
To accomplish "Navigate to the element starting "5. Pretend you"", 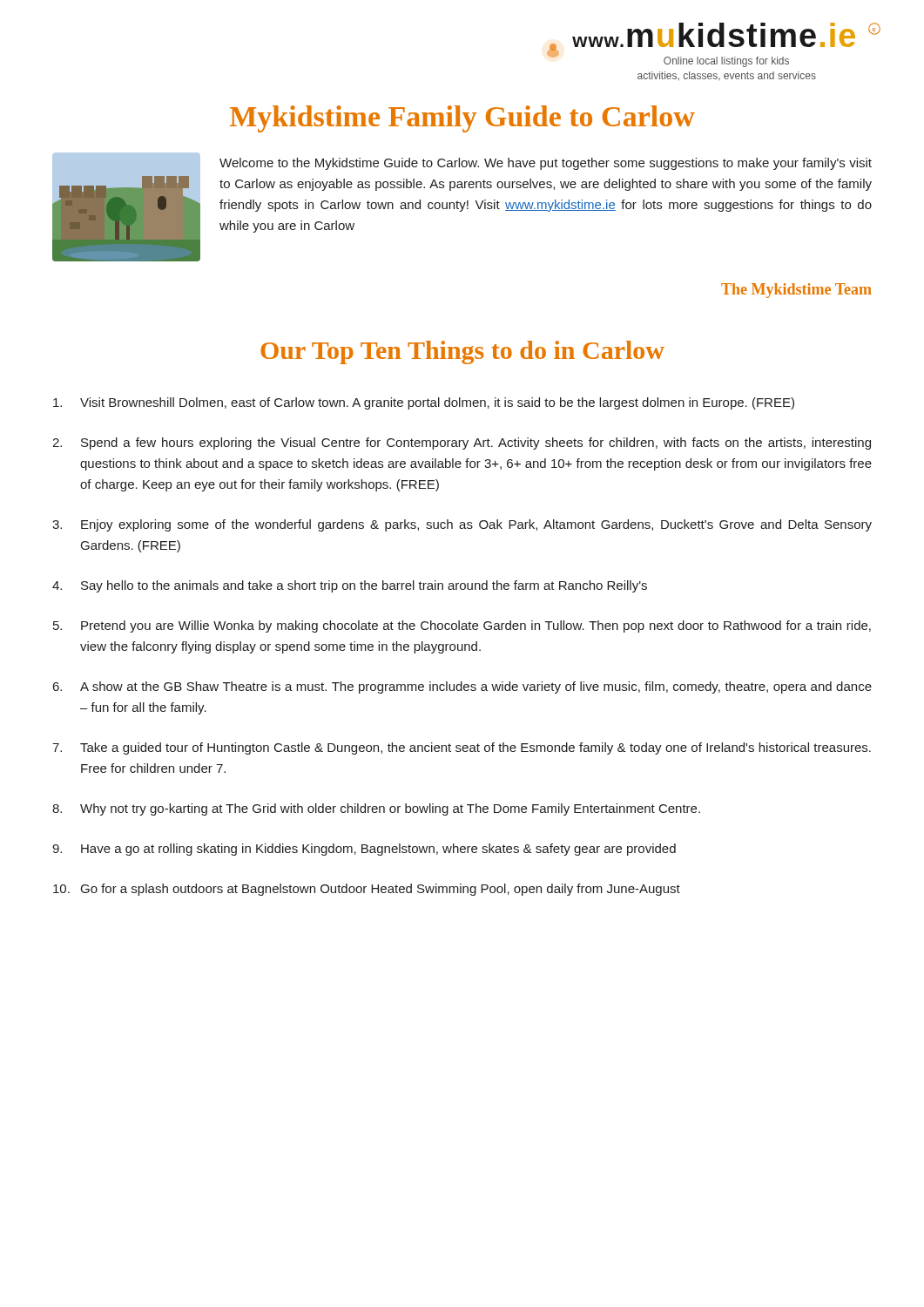I will point(462,636).
